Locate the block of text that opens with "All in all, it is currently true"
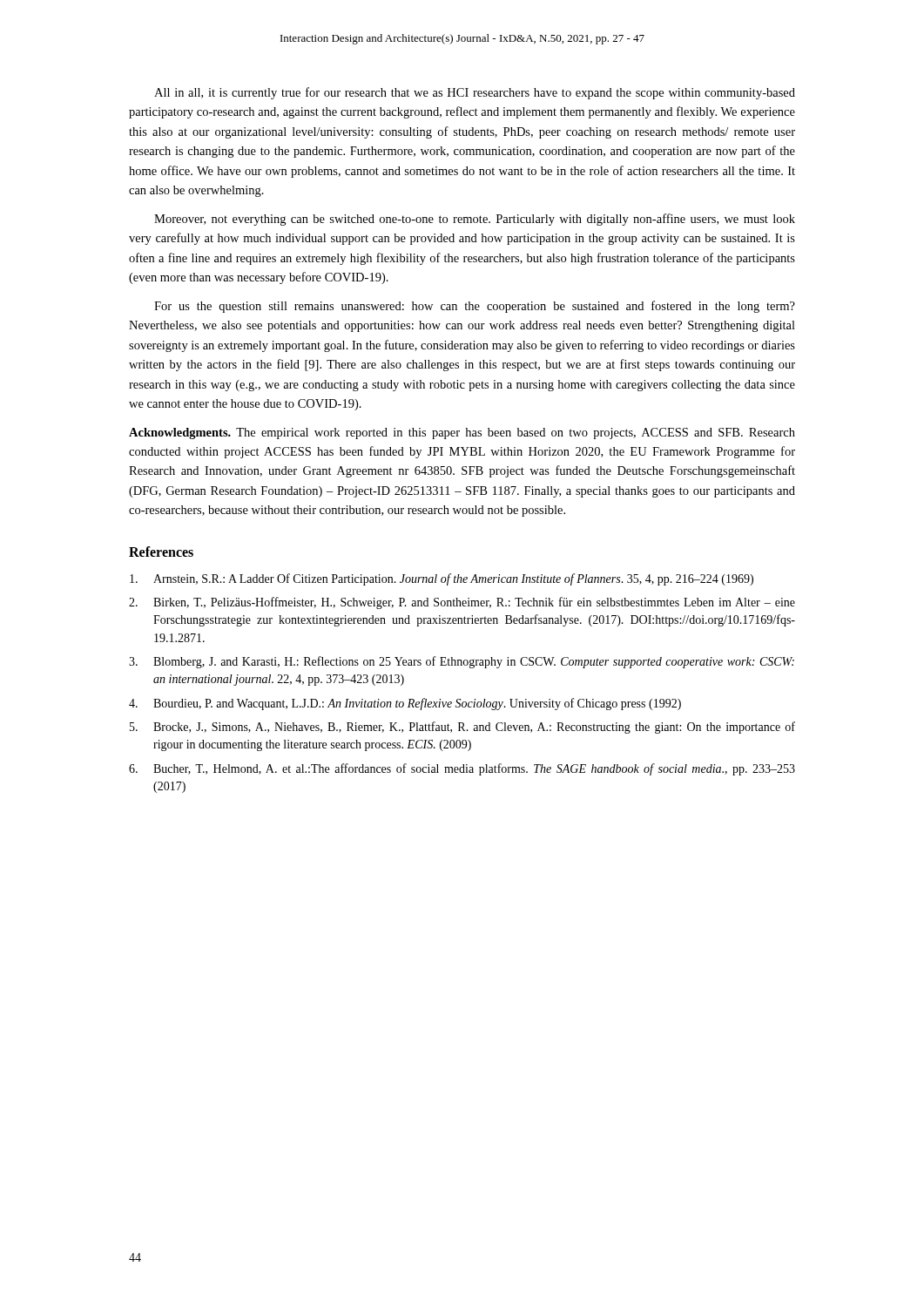 coord(462,248)
